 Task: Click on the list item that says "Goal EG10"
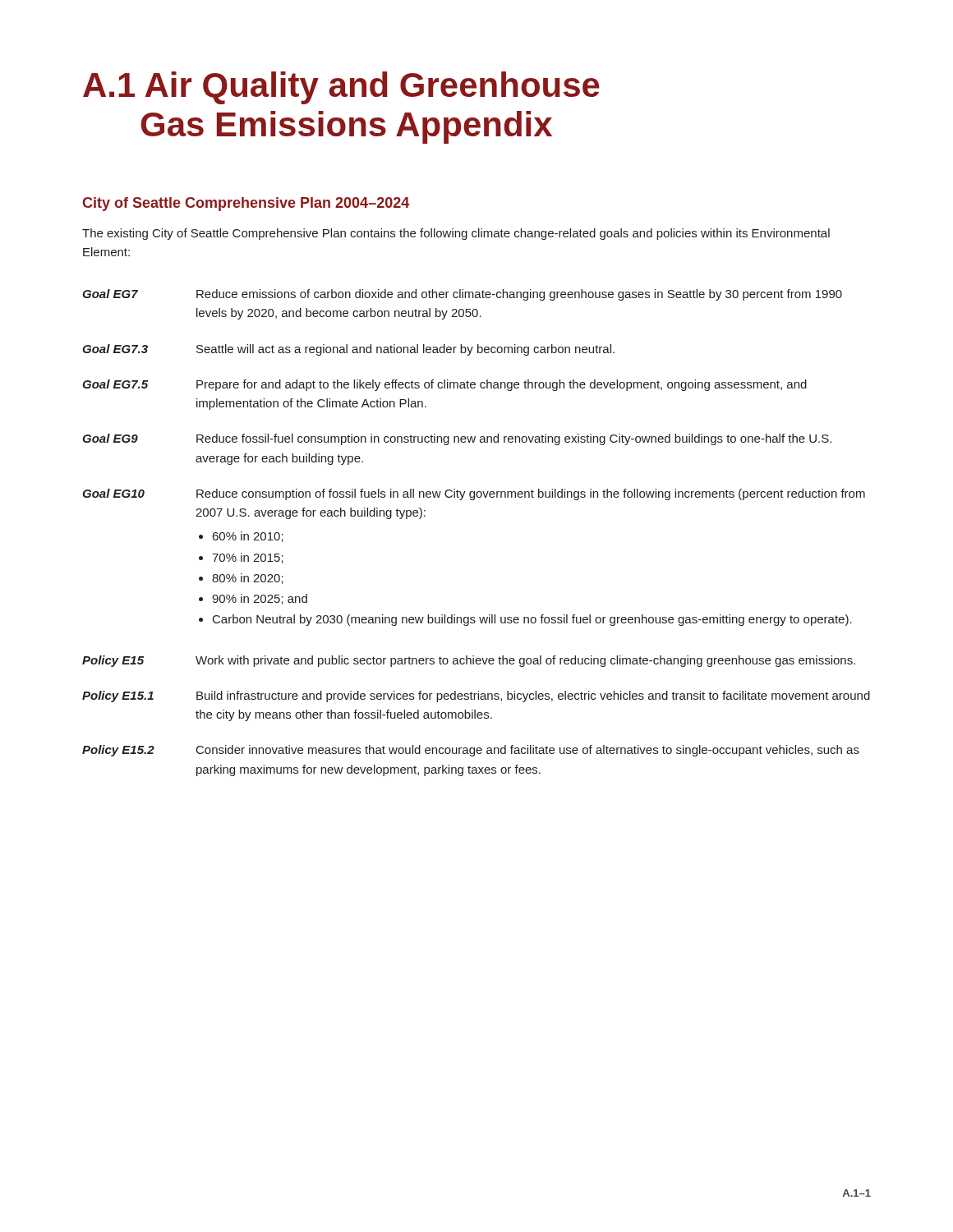[113, 493]
